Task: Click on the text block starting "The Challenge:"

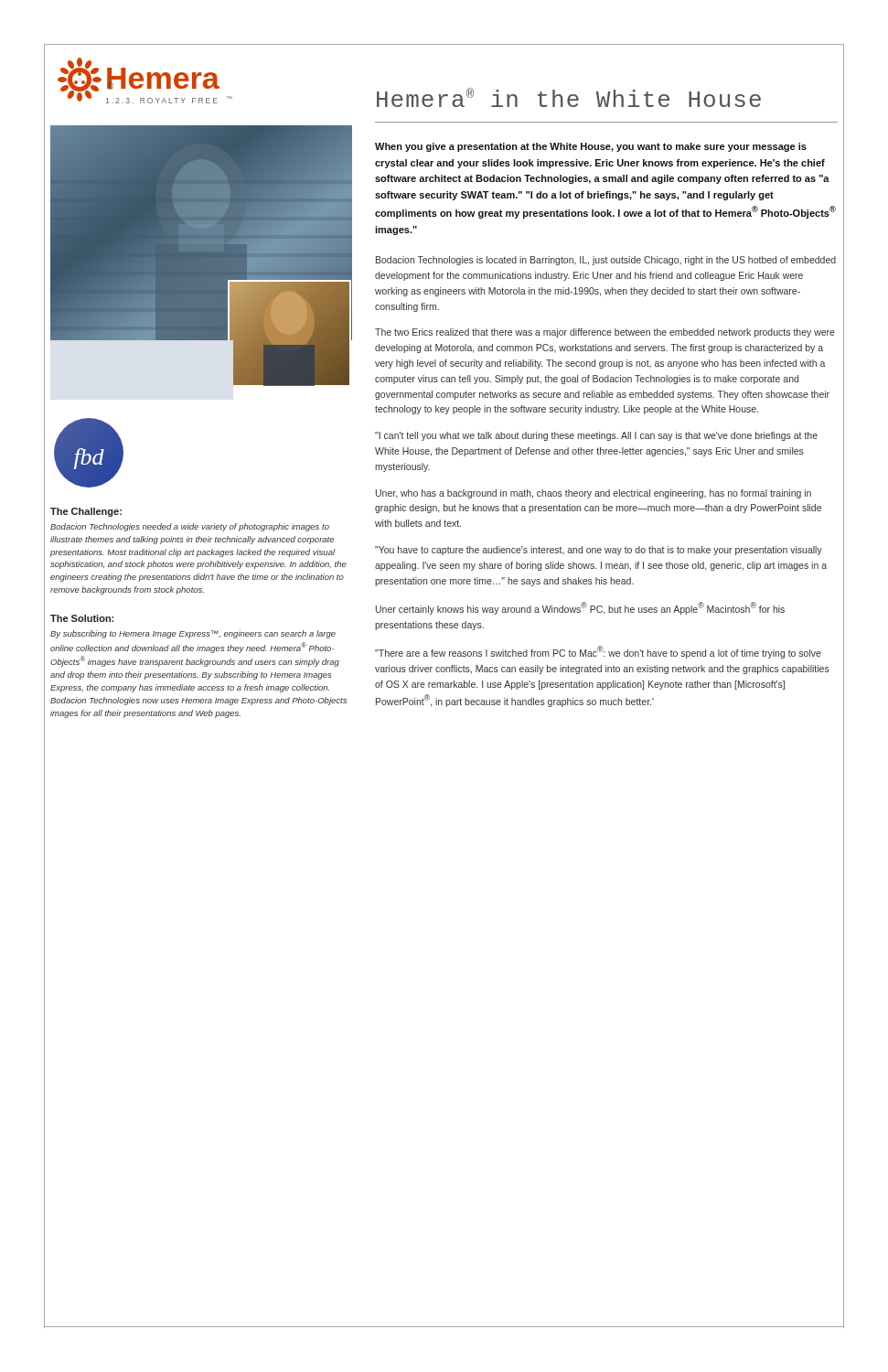Action: coord(86,512)
